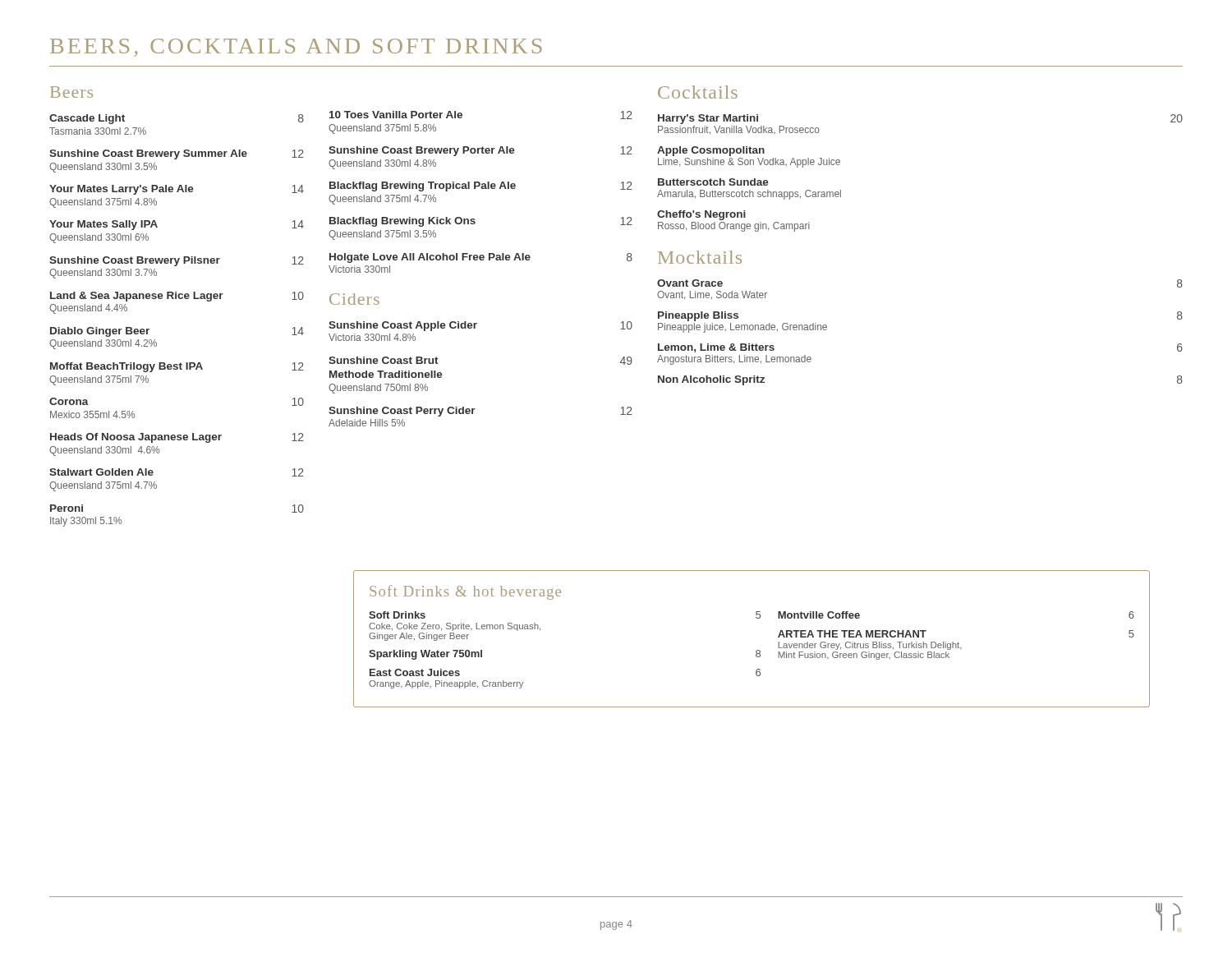Click on the list item containing "Non Alcoholic Spritz 8"
This screenshot has height=953, width=1232.
pyautogui.click(x=708, y=380)
